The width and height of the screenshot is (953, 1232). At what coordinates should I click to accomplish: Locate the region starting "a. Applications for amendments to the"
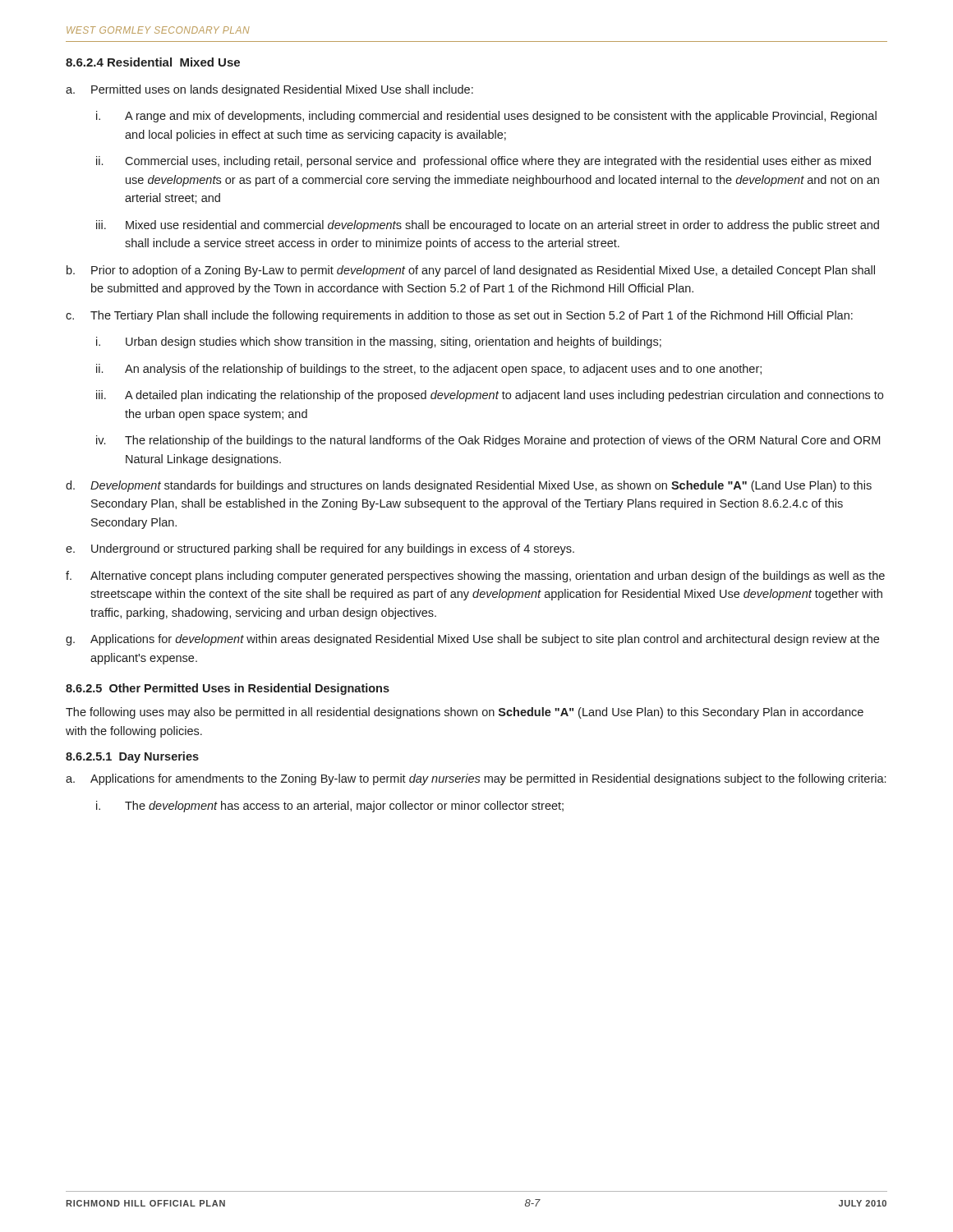[x=476, y=779]
